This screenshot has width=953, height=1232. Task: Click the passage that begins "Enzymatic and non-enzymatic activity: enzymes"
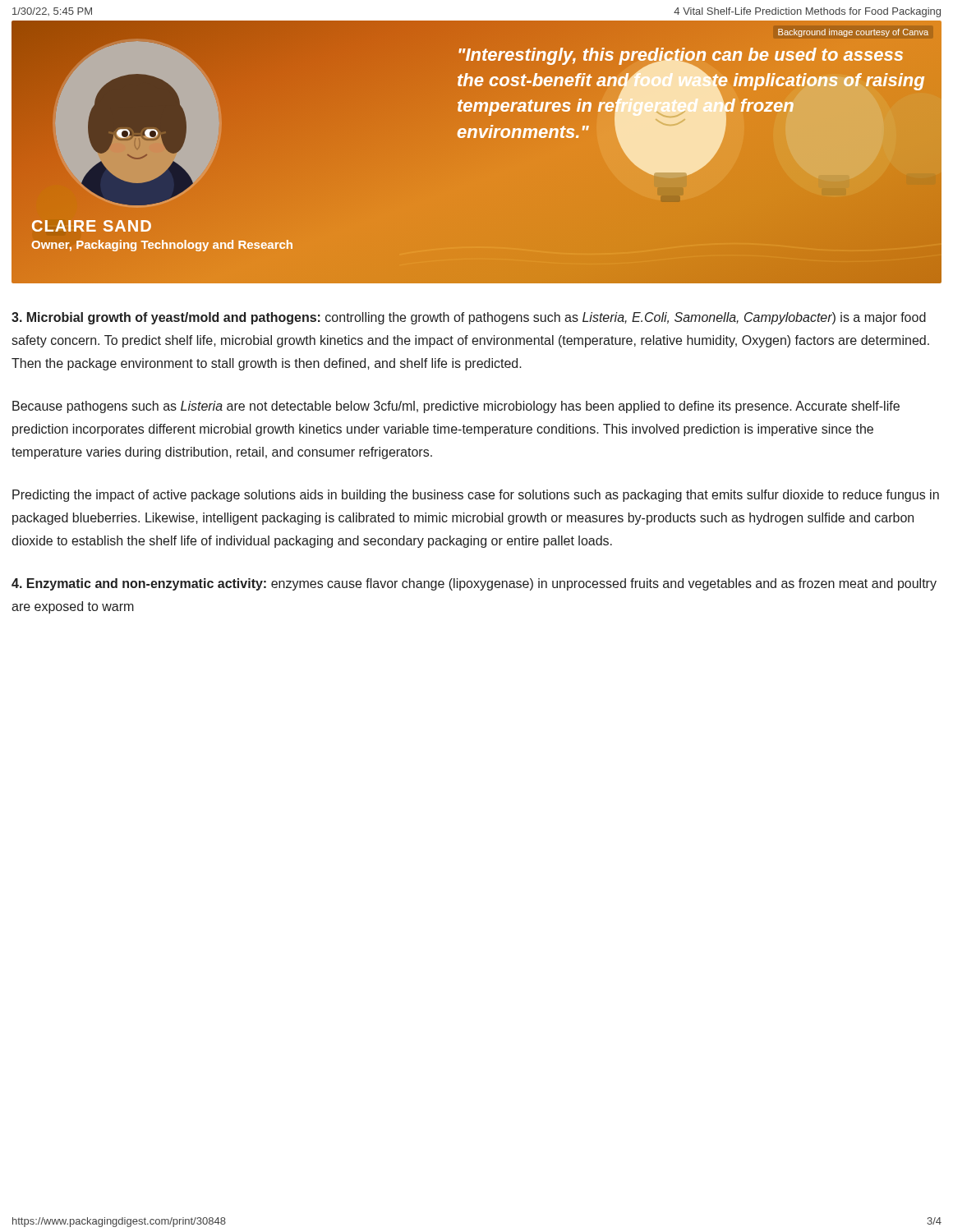(474, 595)
